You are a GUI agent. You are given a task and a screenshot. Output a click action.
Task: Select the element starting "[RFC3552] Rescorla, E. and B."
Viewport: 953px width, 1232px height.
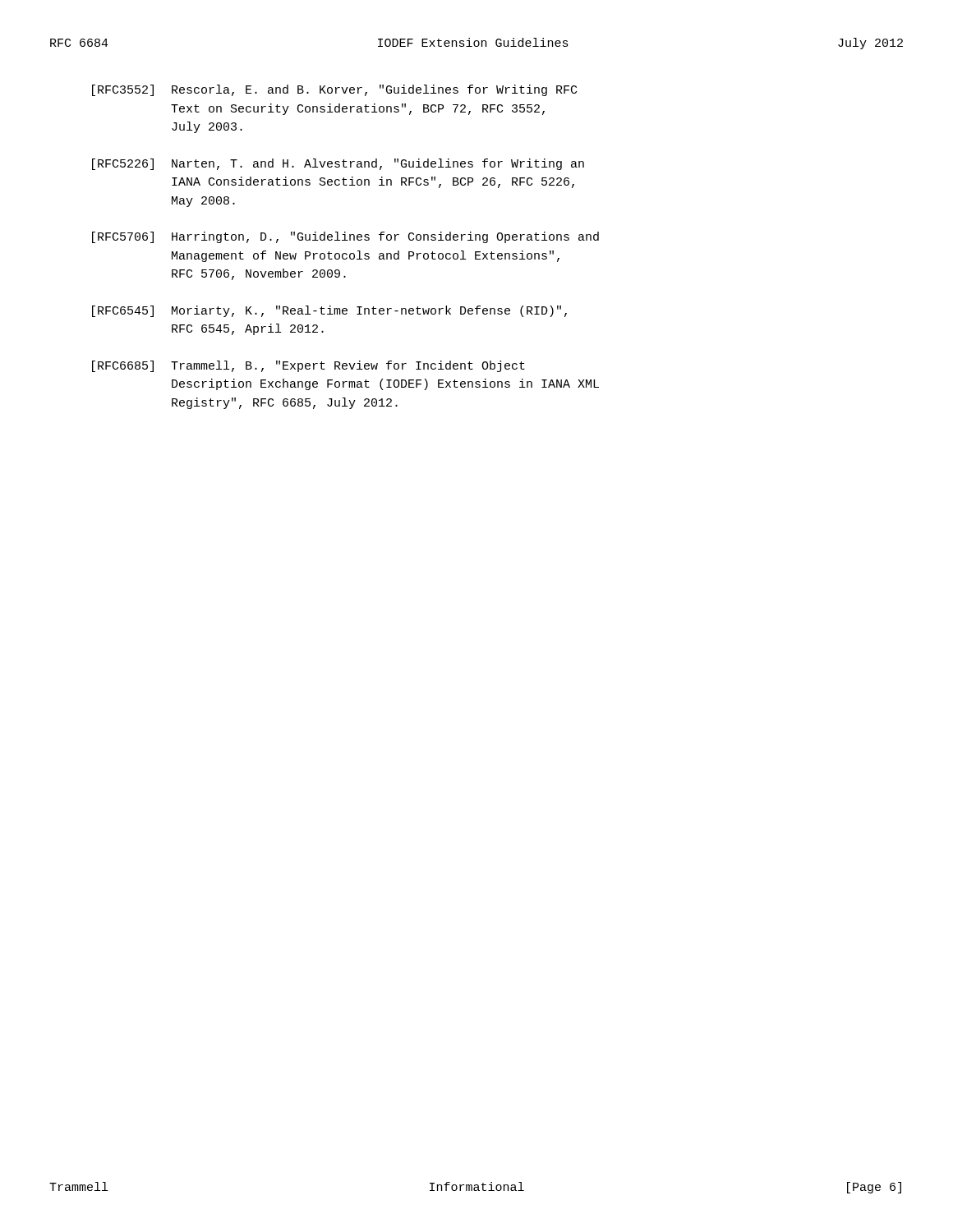pyautogui.click(x=476, y=110)
